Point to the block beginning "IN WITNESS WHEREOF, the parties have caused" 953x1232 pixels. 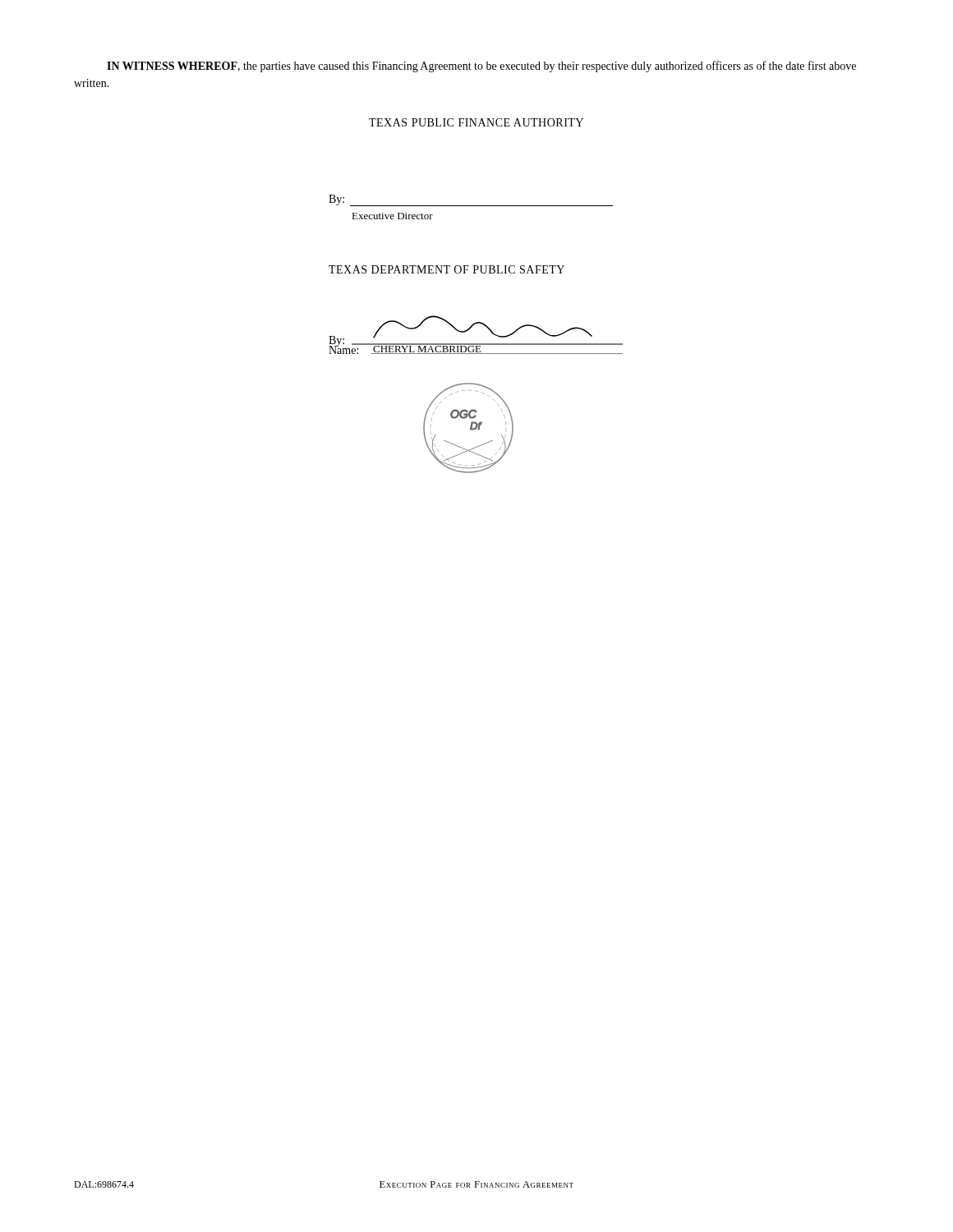(x=465, y=75)
